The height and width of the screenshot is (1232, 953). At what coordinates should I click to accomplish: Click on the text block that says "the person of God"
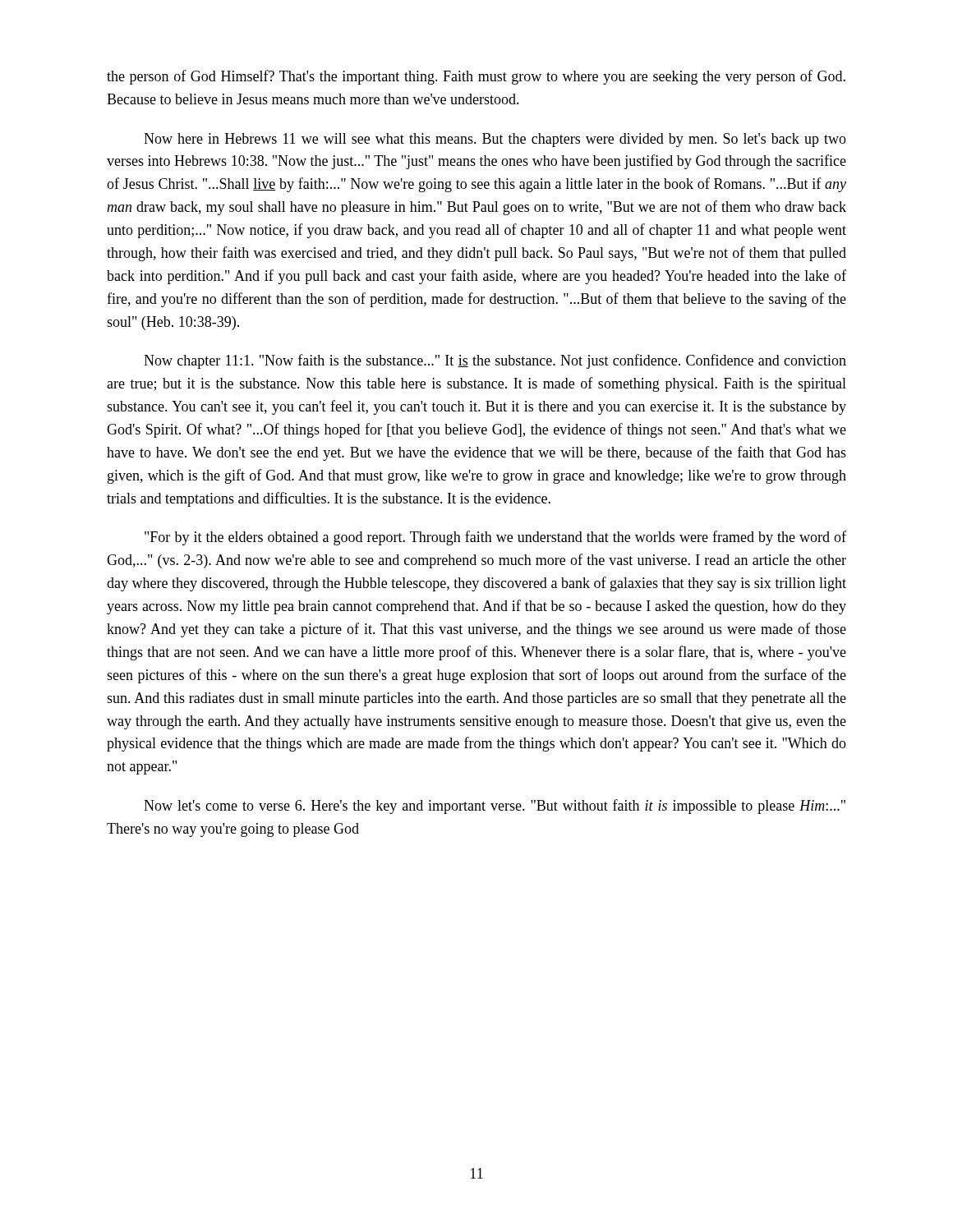[476, 89]
